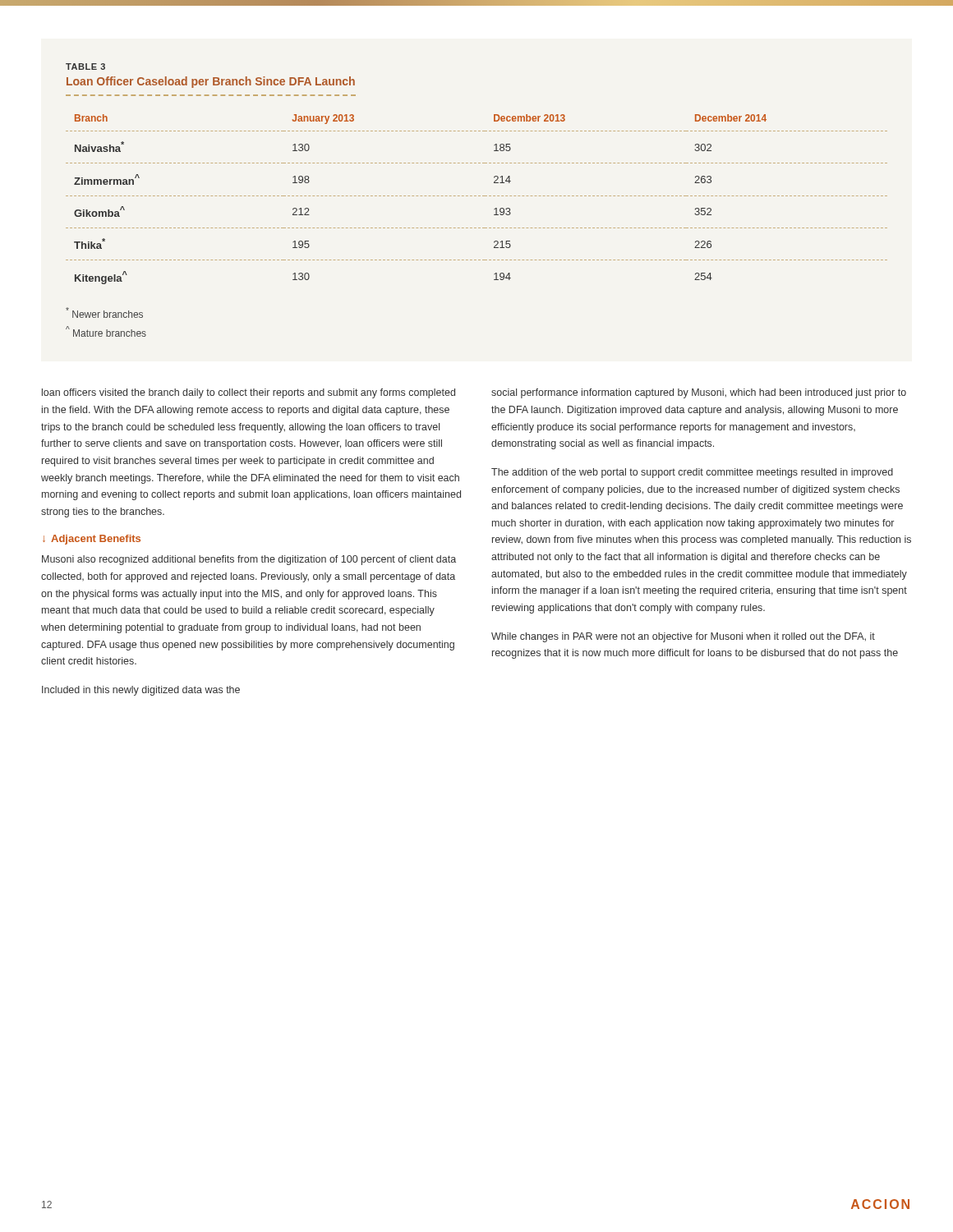Image resolution: width=953 pixels, height=1232 pixels.
Task: Find the block starting "^ Mature branches"
Action: pos(106,332)
